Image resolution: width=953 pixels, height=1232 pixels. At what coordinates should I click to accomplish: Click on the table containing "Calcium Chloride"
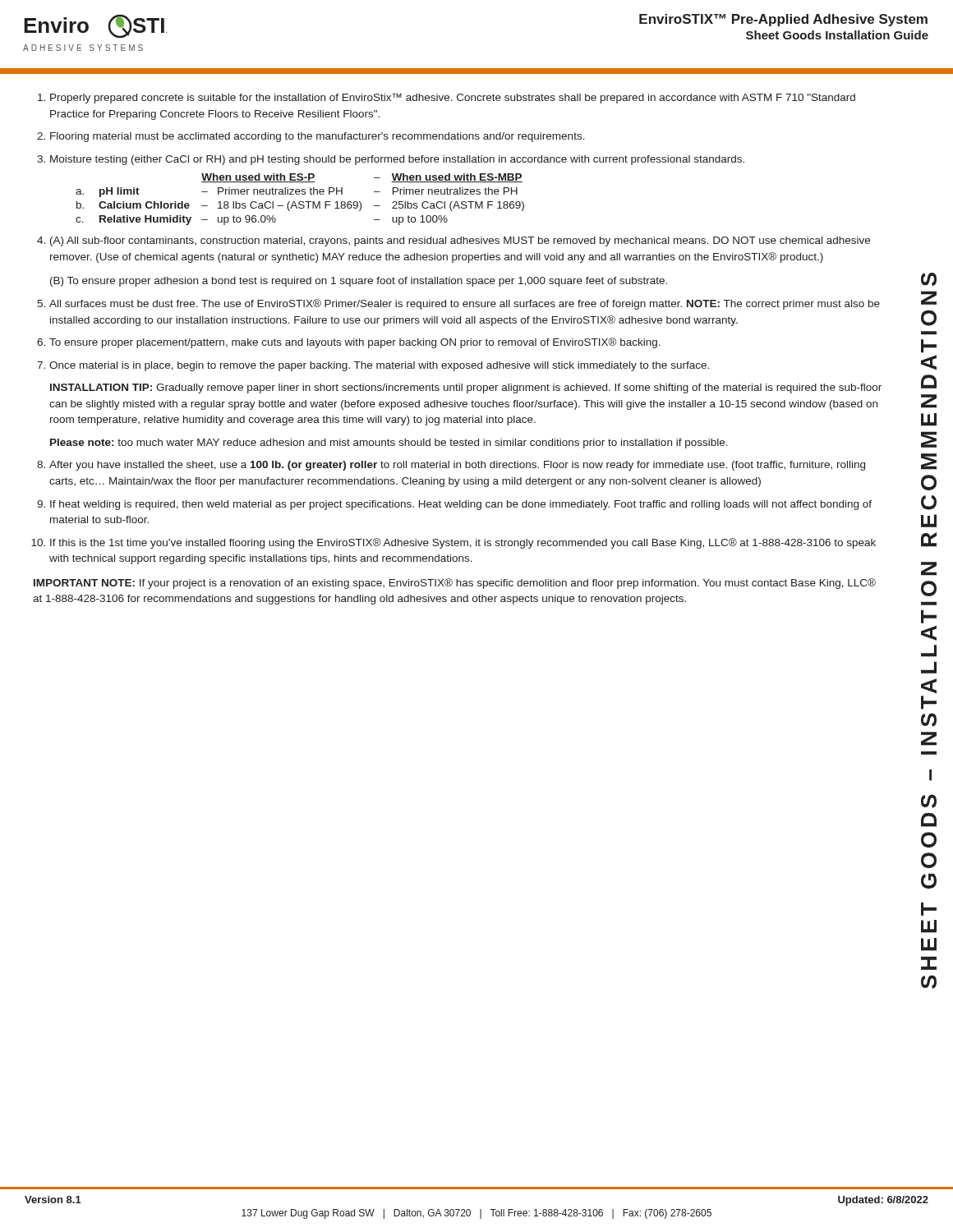480,198
